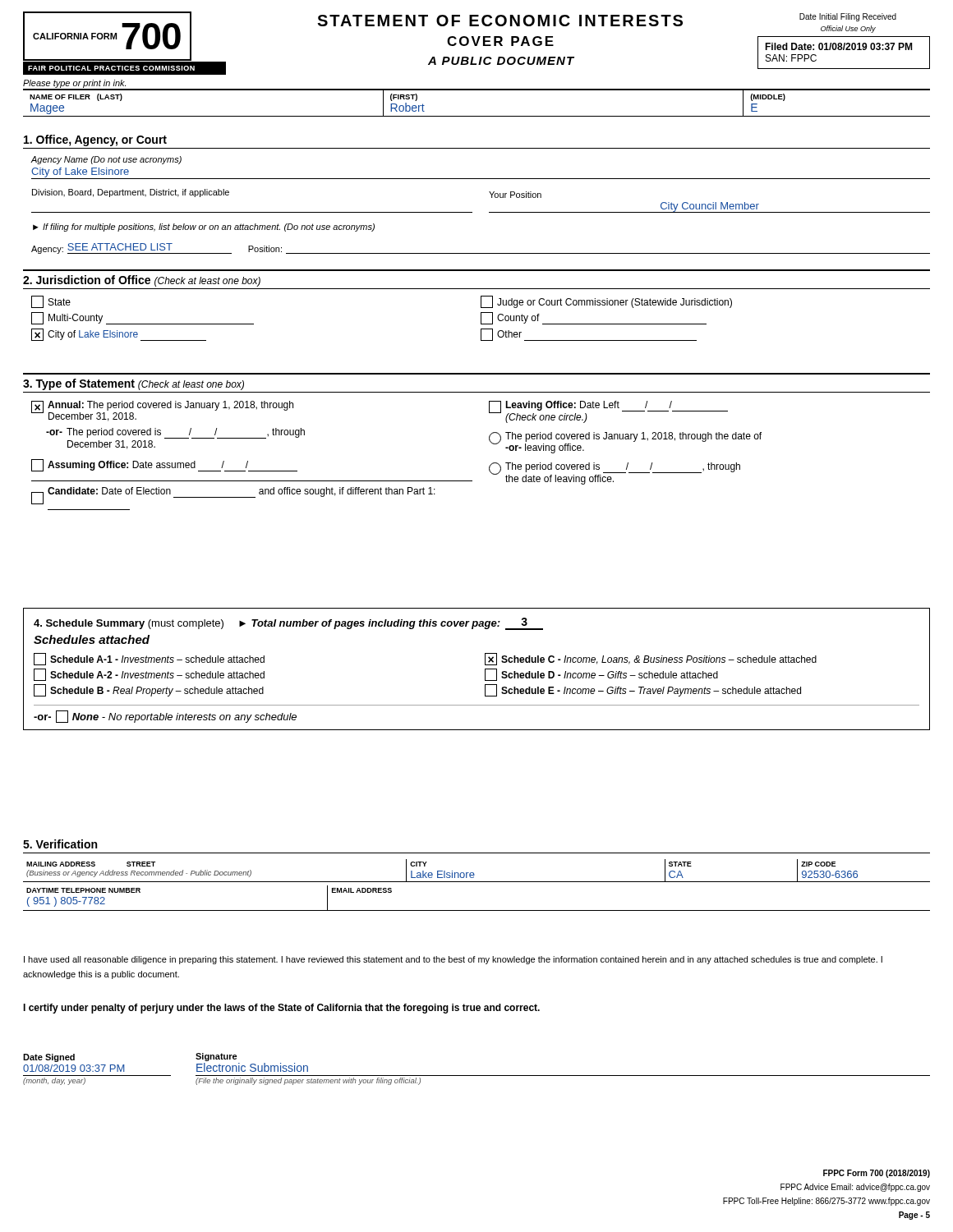The image size is (953, 1232).
Task: Locate the section header that says "5. Verification"
Action: point(476,846)
